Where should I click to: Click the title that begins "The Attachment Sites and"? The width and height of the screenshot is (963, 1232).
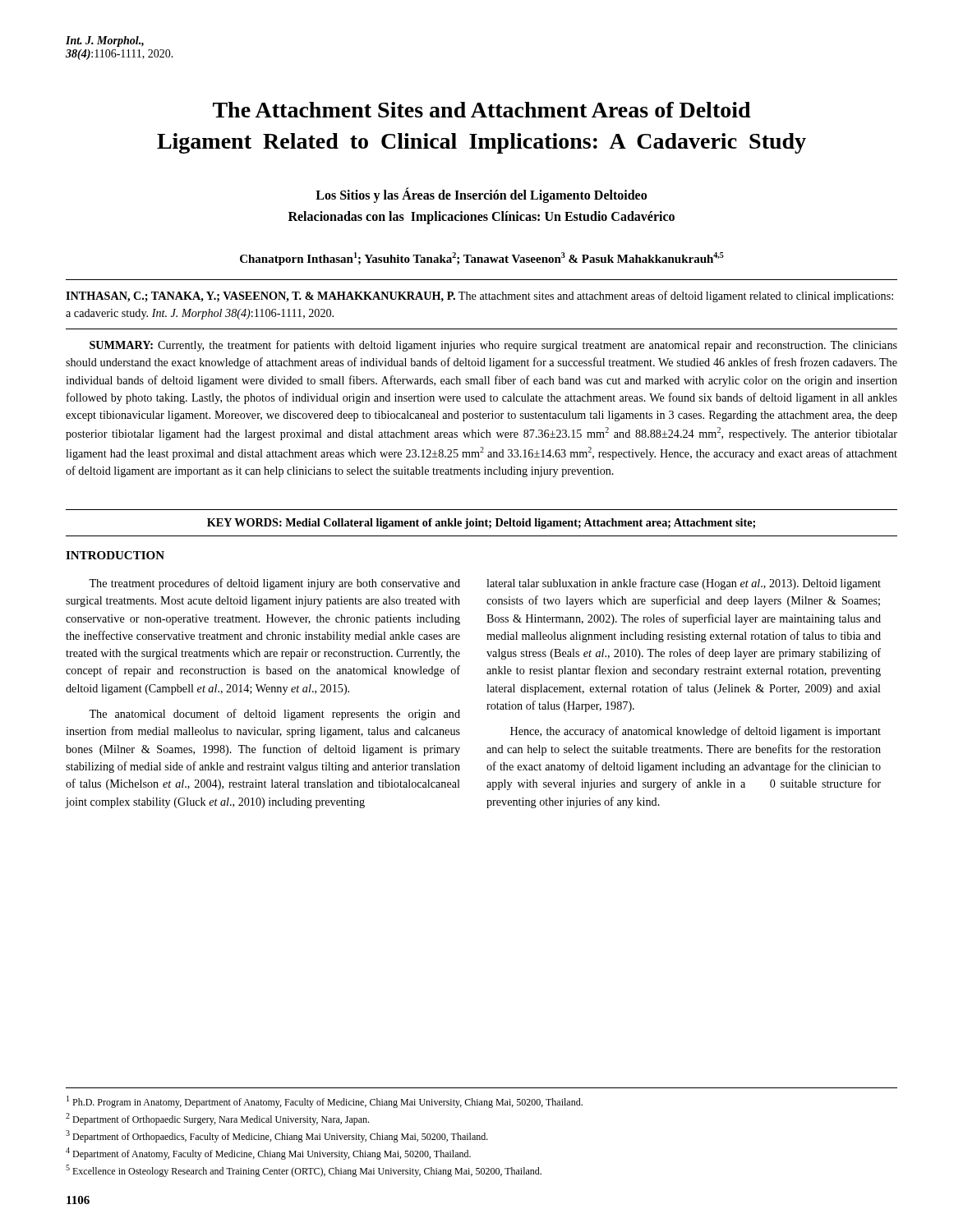click(x=482, y=126)
